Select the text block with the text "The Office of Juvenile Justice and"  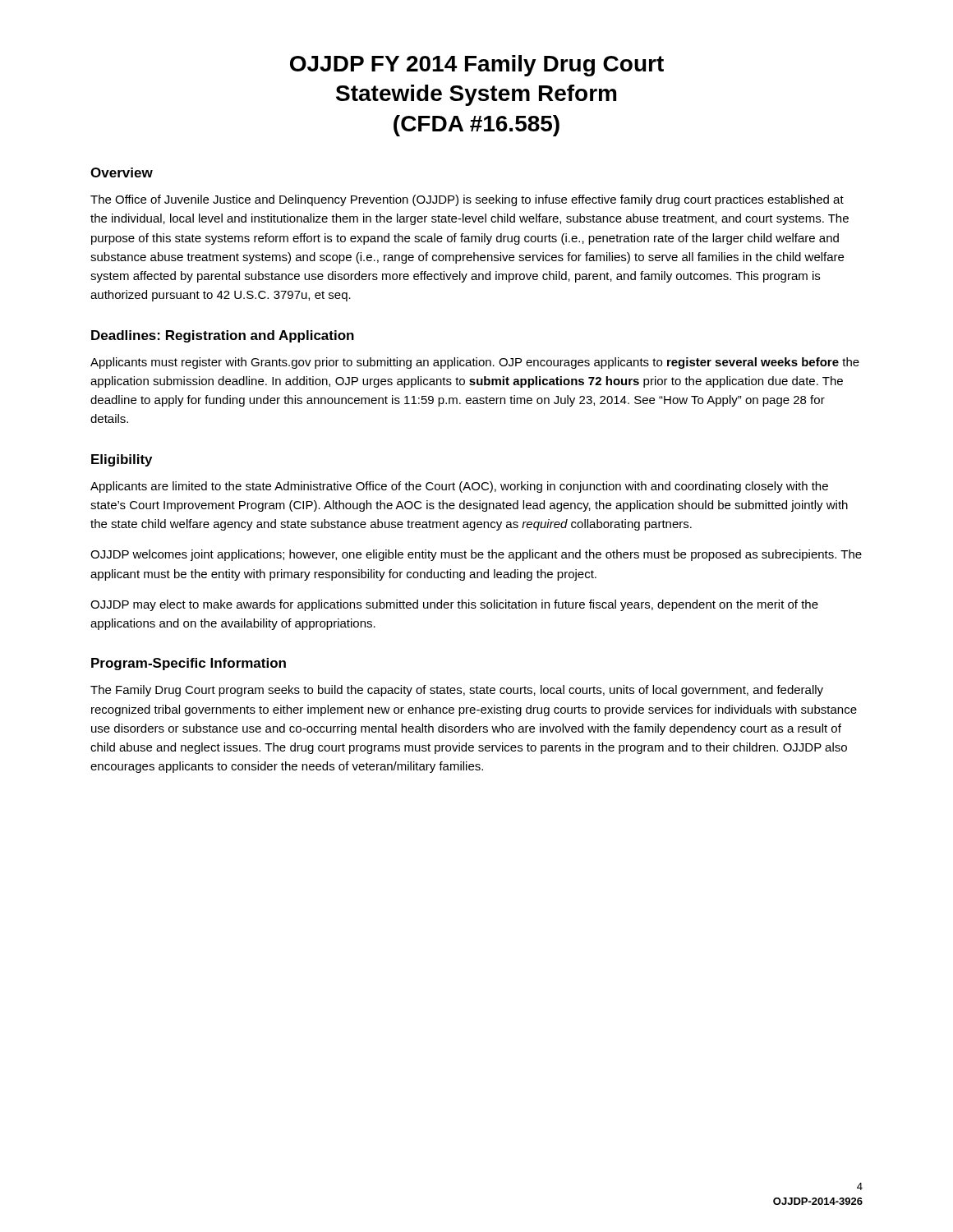coord(470,247)
